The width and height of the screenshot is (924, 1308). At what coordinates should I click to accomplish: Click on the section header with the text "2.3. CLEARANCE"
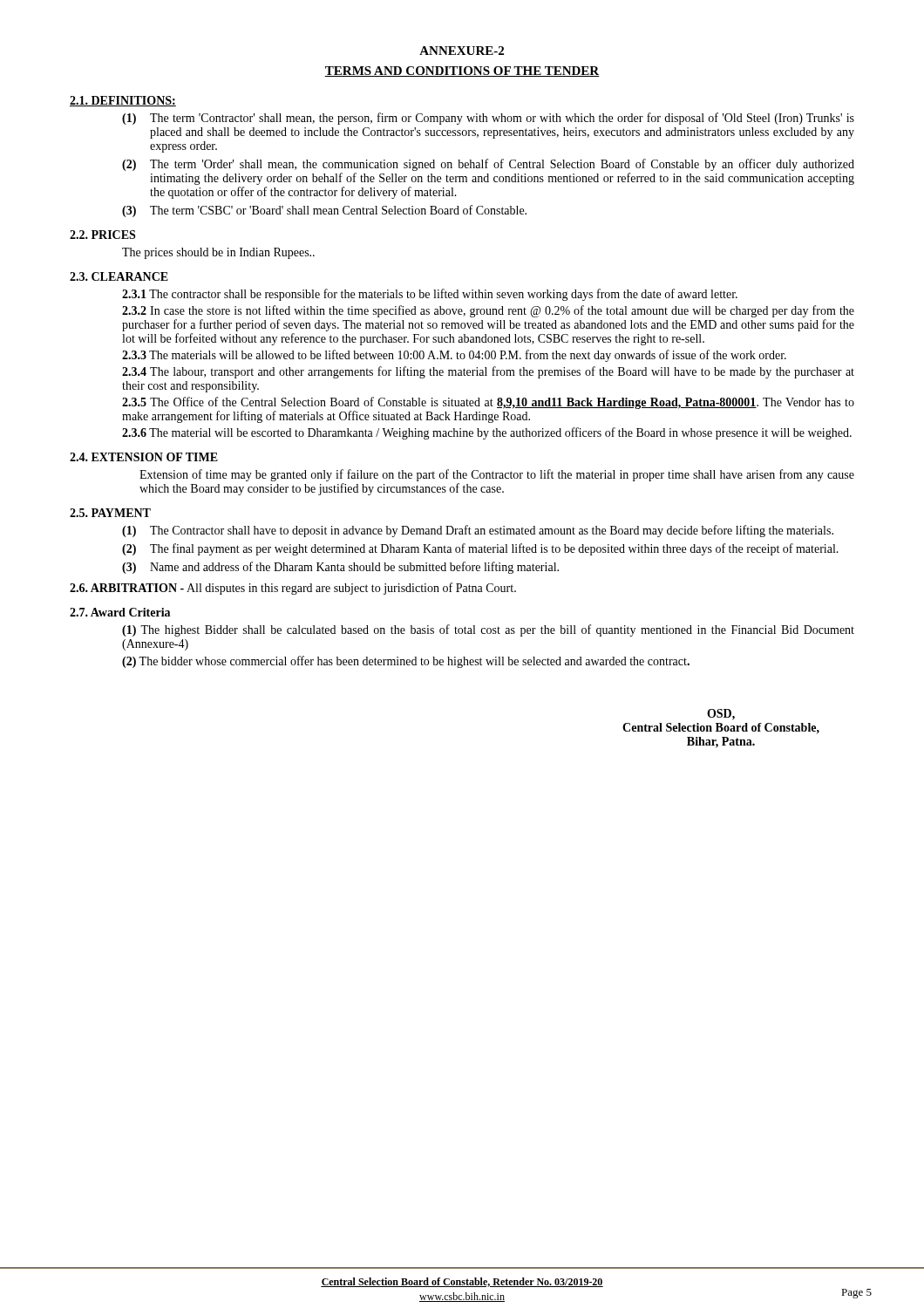click(x=119, y=276)
